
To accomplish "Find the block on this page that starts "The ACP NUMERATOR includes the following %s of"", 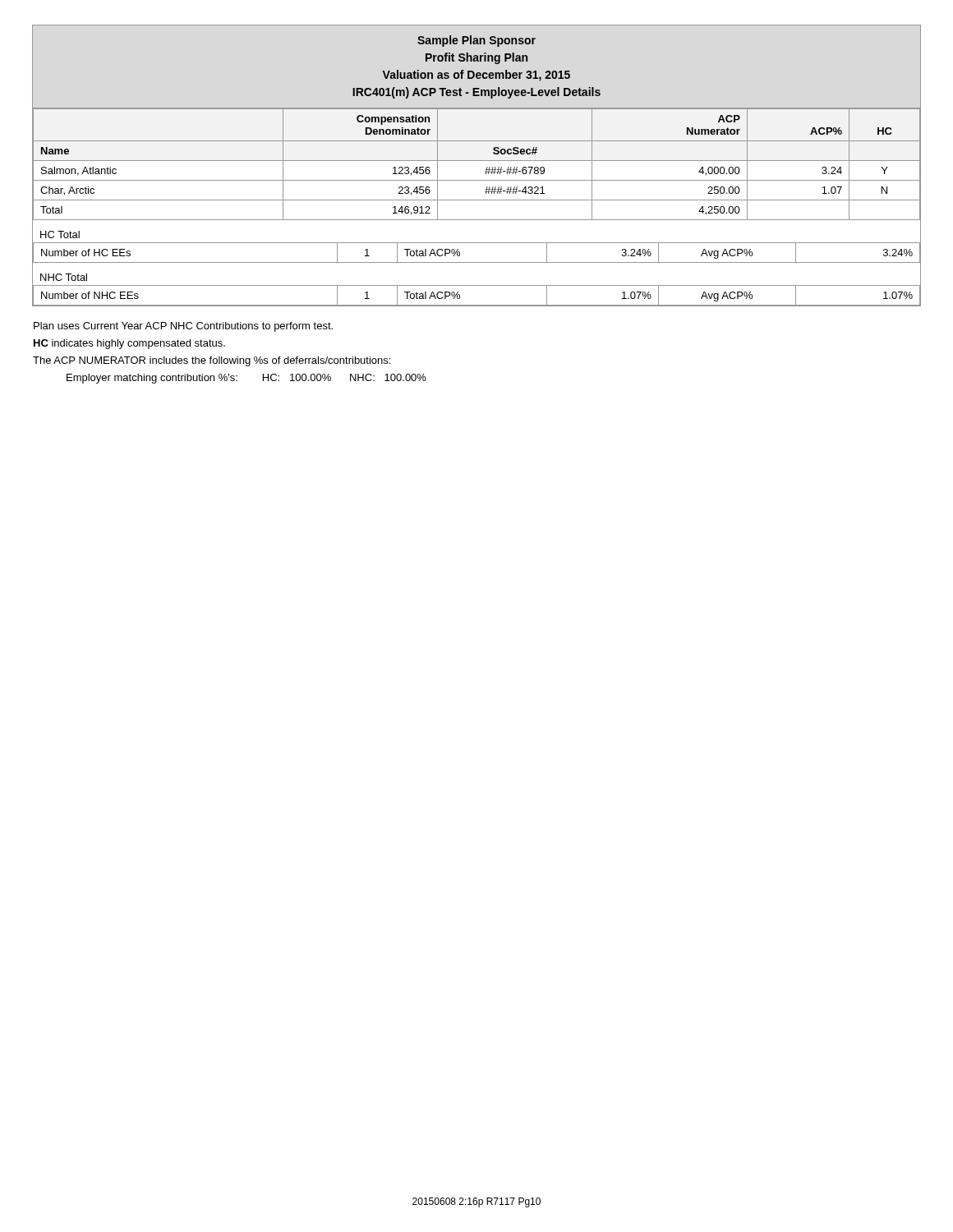I will tap(212, 360).
